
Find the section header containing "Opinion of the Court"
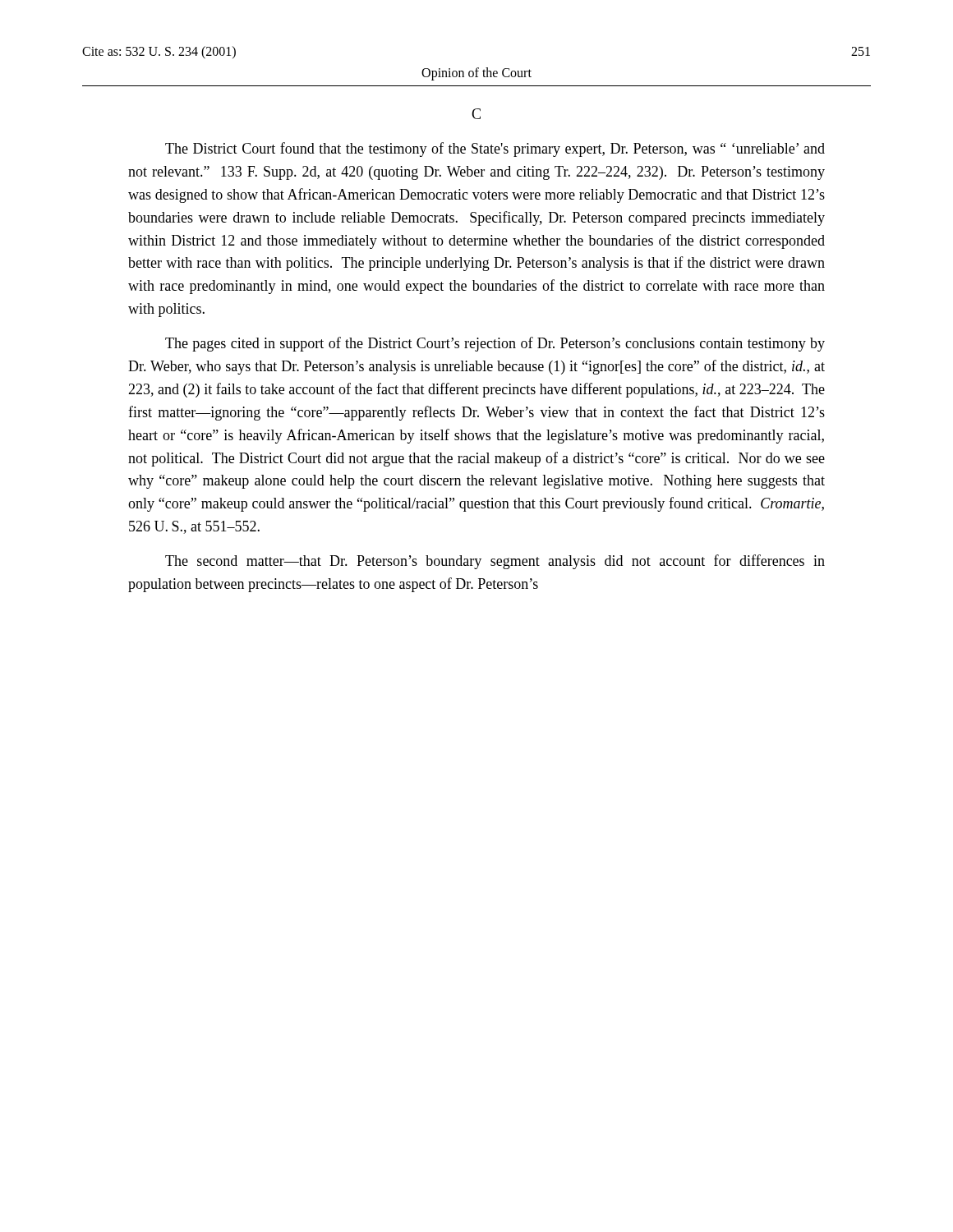[476, 73]
